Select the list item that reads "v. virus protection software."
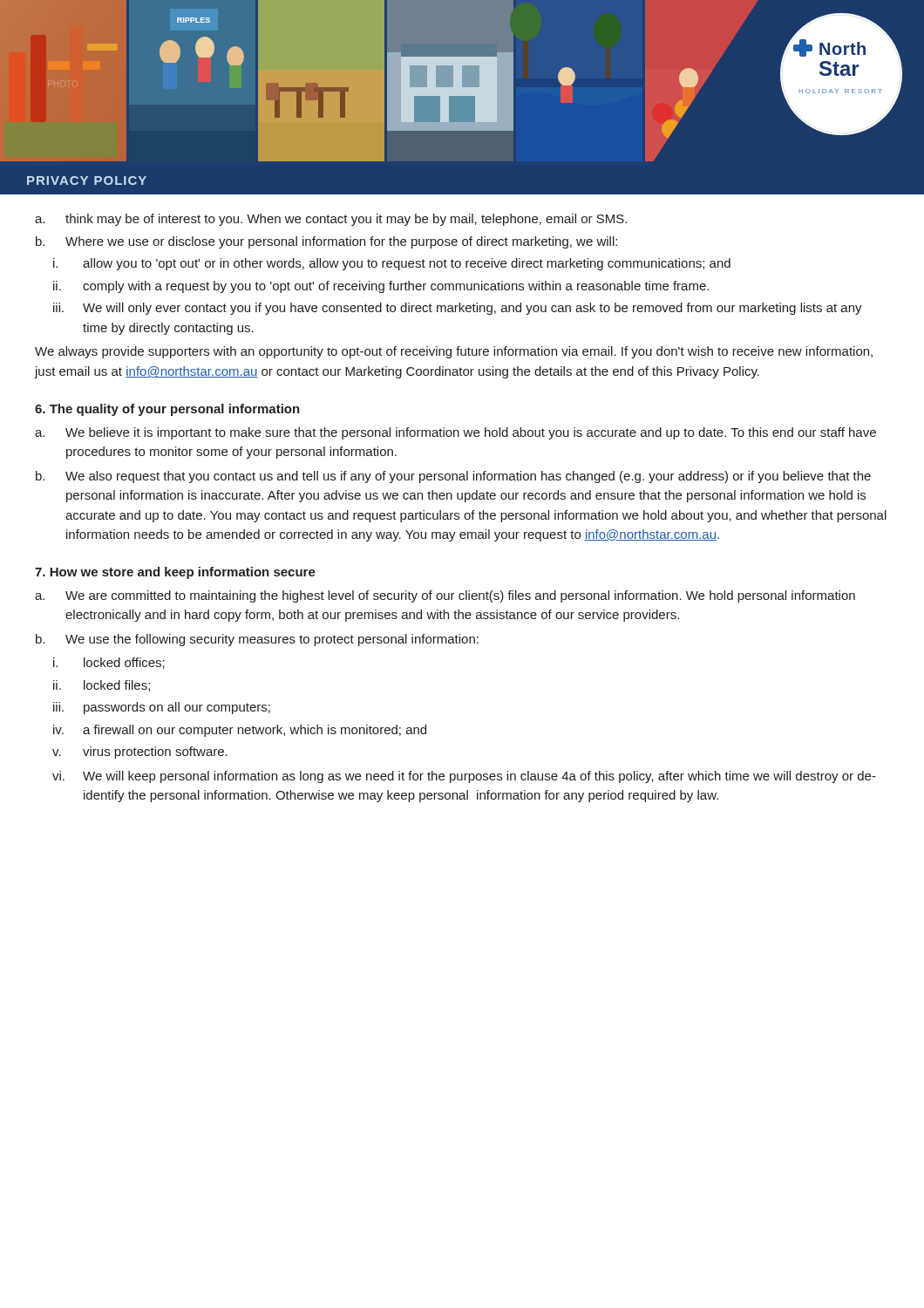The height and width of the screenshot is (1308, 924). point(140,753)
